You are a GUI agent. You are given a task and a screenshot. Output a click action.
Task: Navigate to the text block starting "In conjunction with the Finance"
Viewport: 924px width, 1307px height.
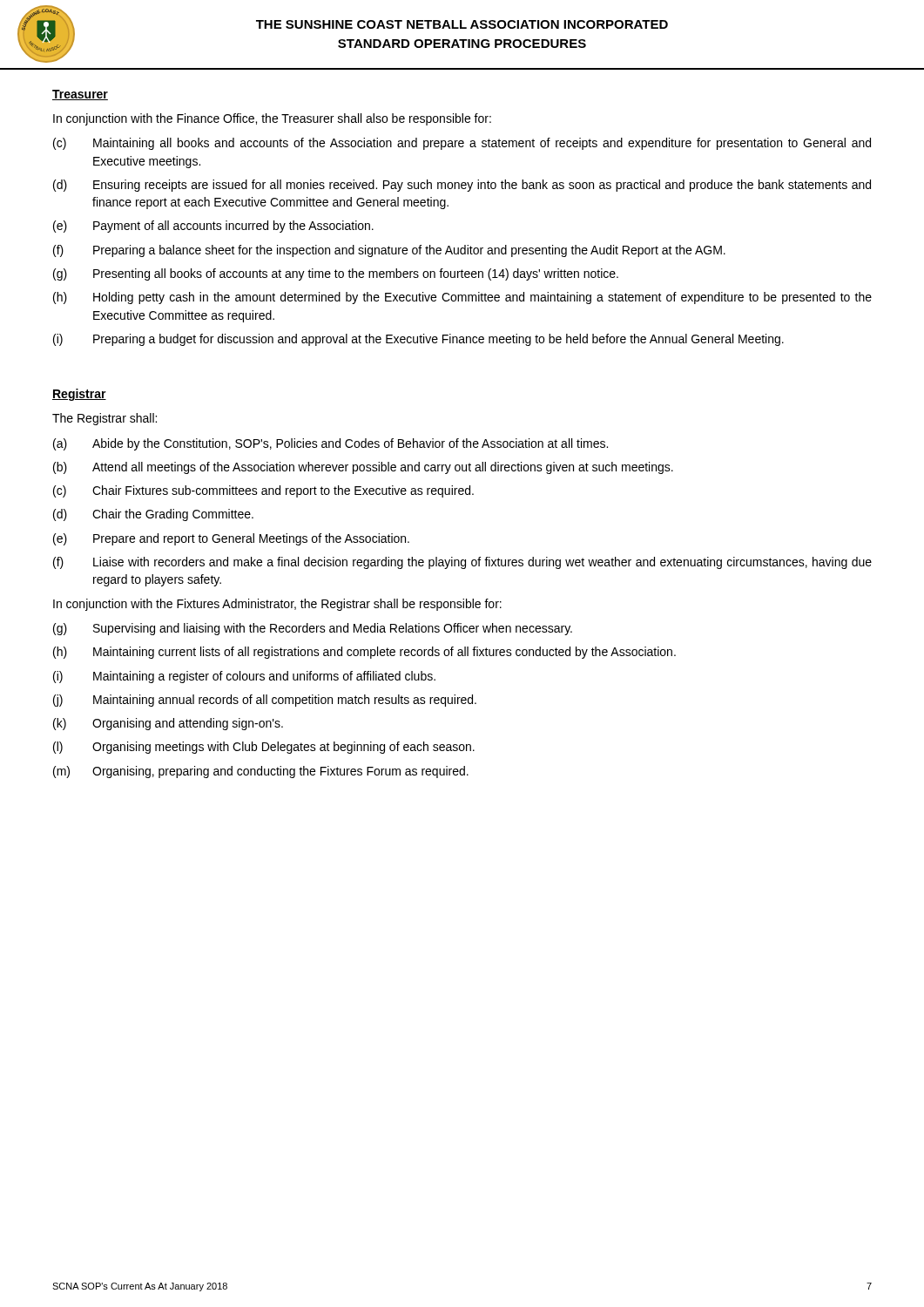(272, 118)
